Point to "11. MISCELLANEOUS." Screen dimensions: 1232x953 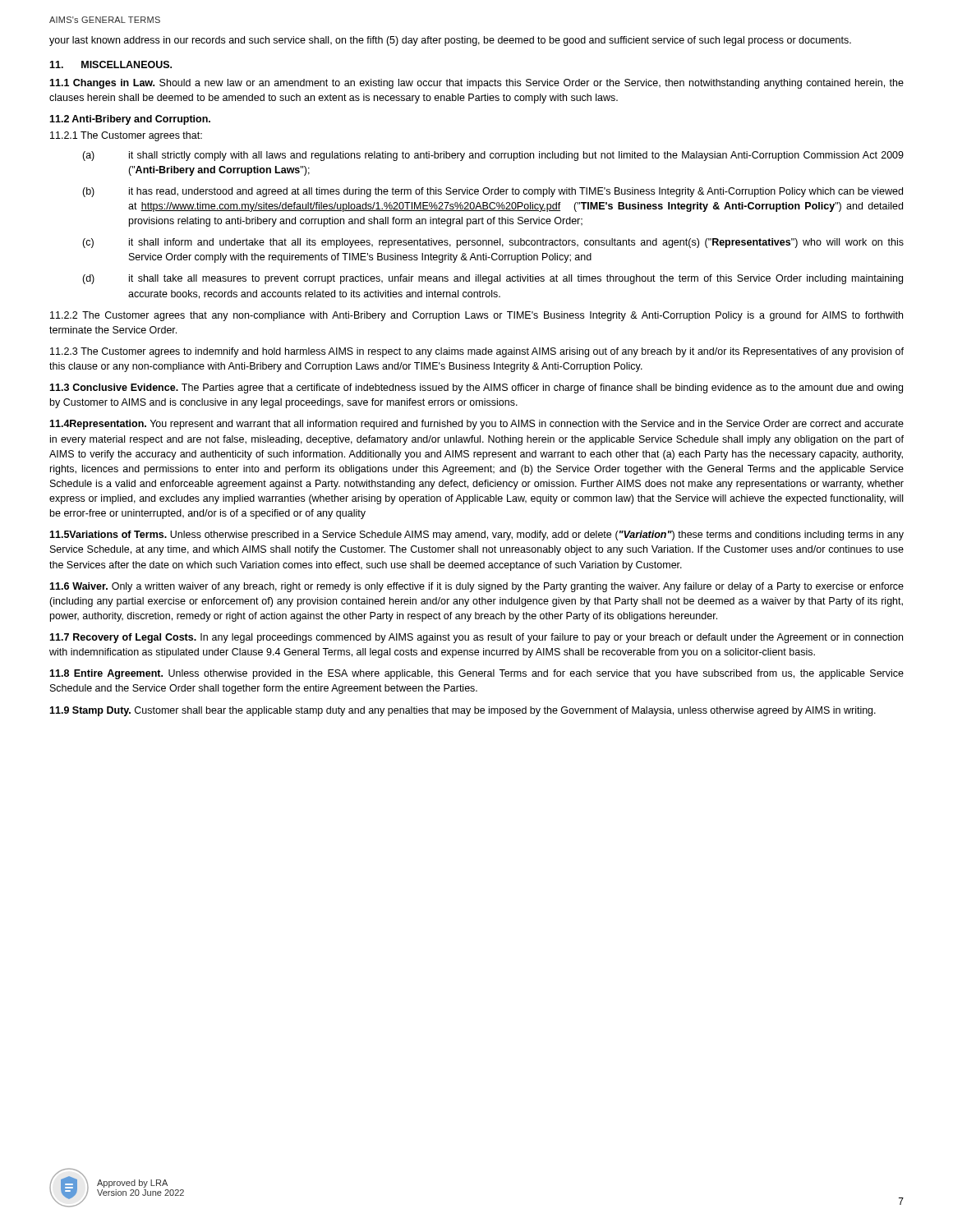pos(111,65)
